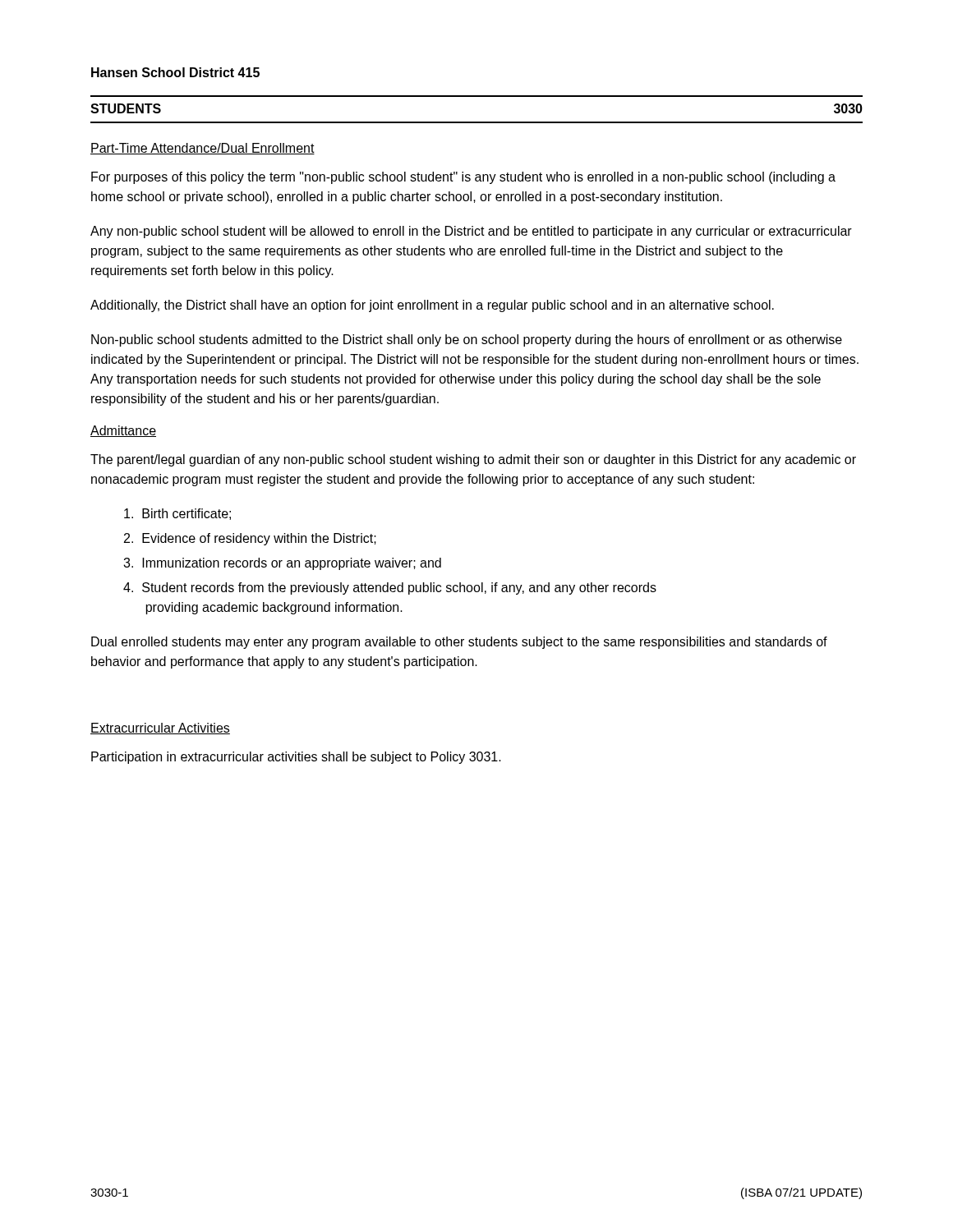Navigate to the block starting "Participation in extracurricular activities shall be subject"
Screen dimensions: 1232x953
point(296,757)
